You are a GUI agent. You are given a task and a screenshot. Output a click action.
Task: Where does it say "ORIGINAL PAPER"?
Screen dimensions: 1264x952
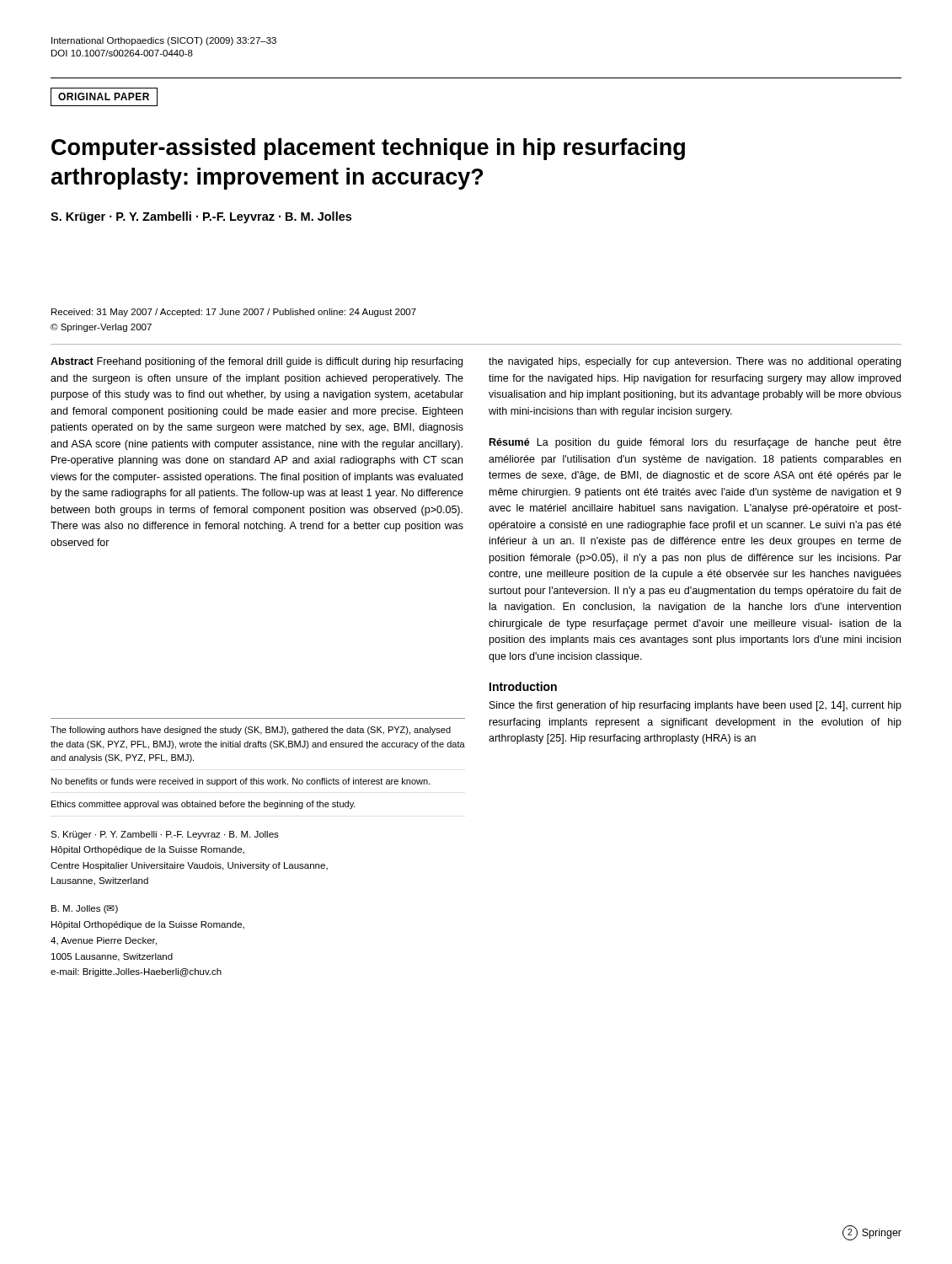point(104,97)
